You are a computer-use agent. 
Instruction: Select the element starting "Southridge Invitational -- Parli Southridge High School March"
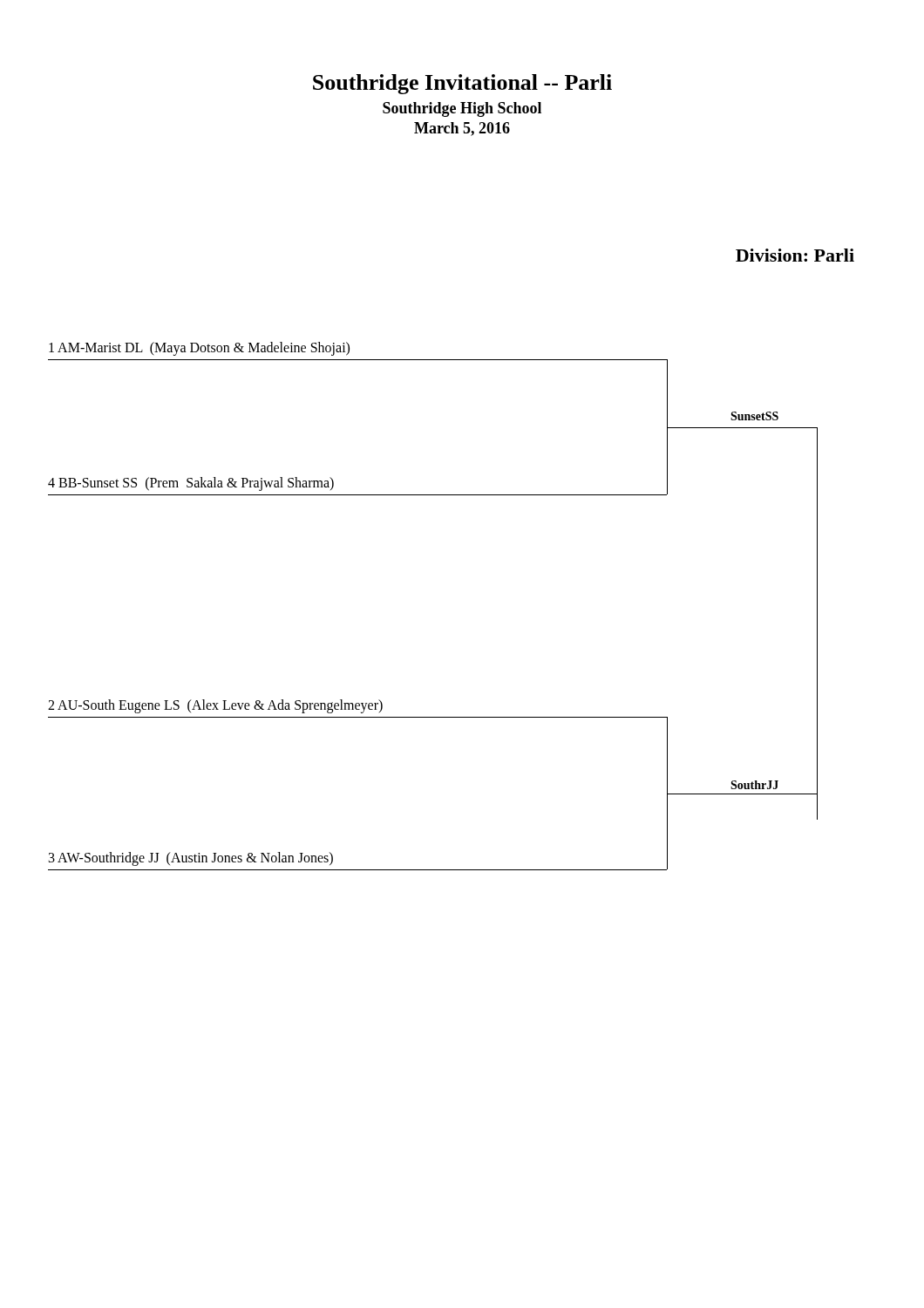[x=462, y=104]
